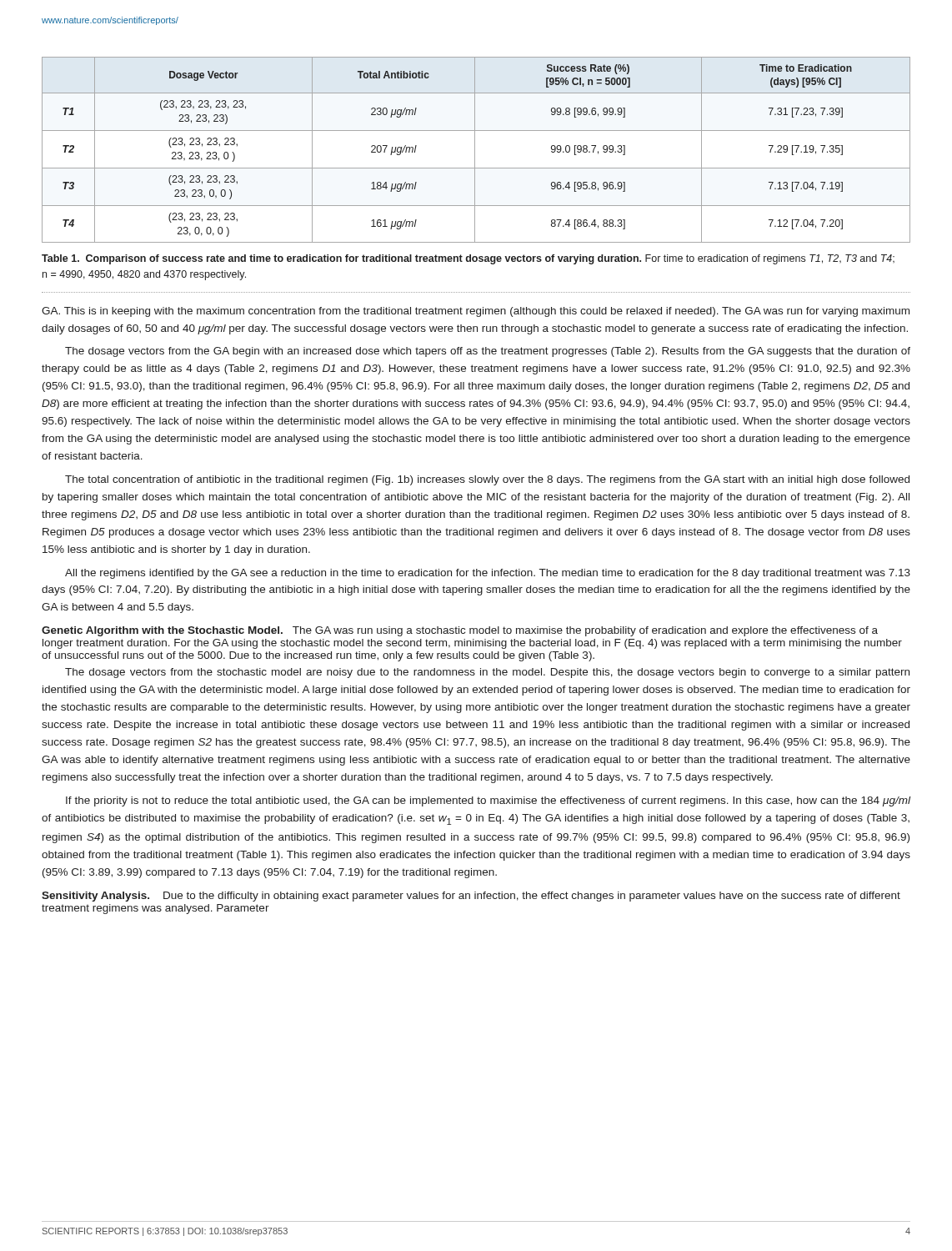
Task: Select the block starting "Table 1. Comparison of"
Action: [468, 266]
